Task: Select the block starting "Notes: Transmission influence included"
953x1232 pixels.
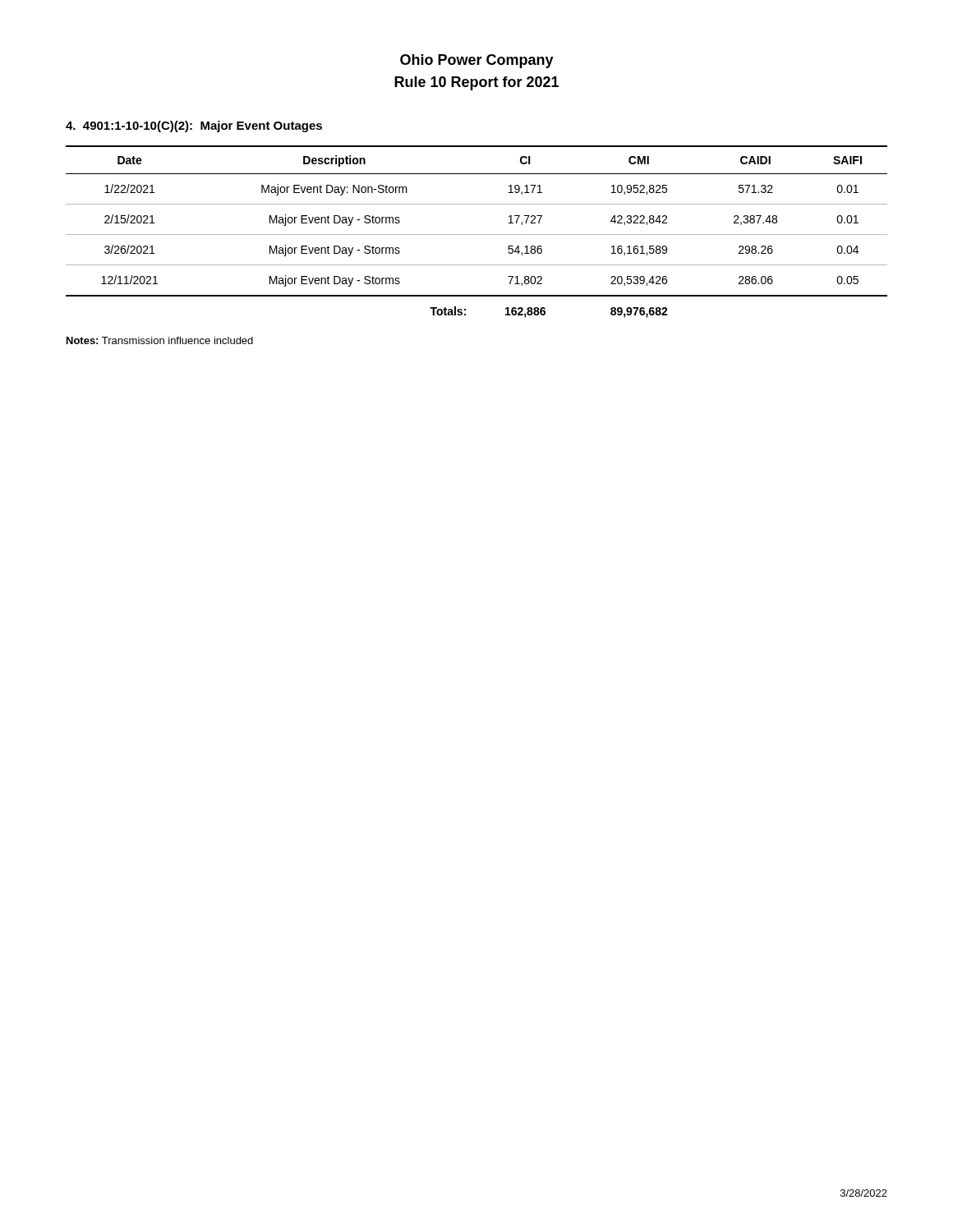Action: click(160, 340)
